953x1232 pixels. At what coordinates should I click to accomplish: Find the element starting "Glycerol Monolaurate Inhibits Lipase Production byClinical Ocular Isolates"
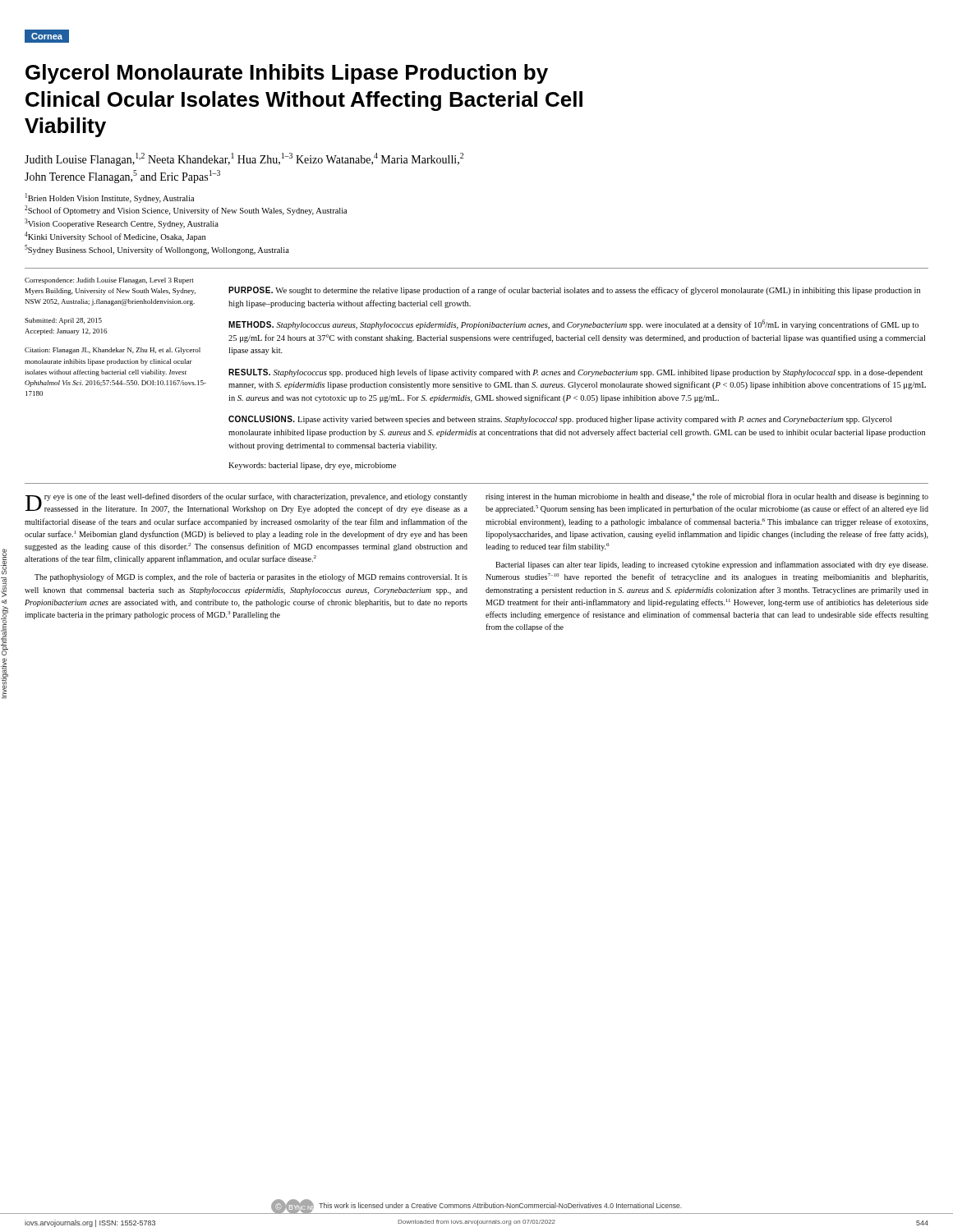tap(304, 99)
